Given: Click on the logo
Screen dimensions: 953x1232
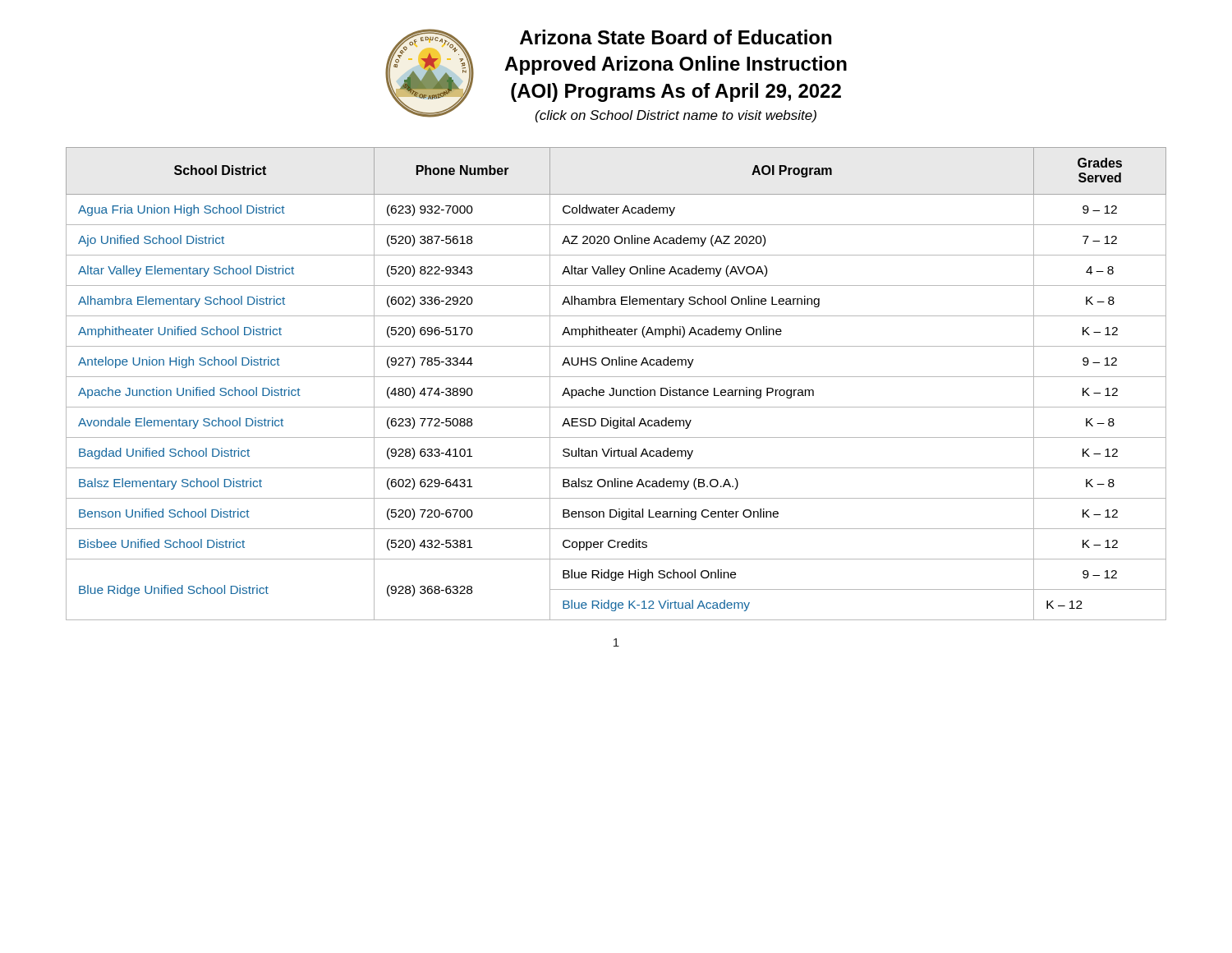Looking at the screenshot, I should [x=430, y=74].
